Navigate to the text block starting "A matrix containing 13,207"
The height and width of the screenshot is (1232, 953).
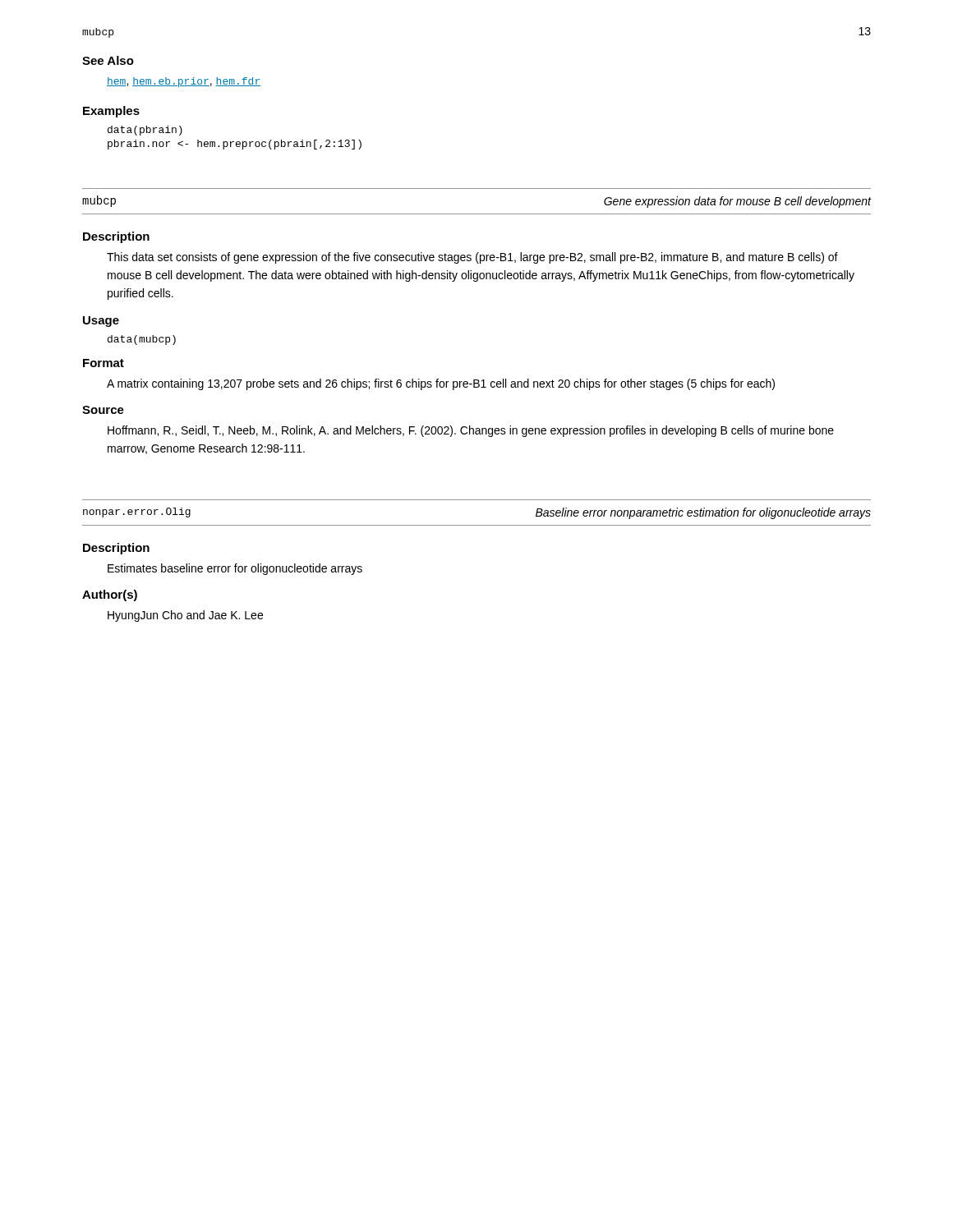point(441,383)
